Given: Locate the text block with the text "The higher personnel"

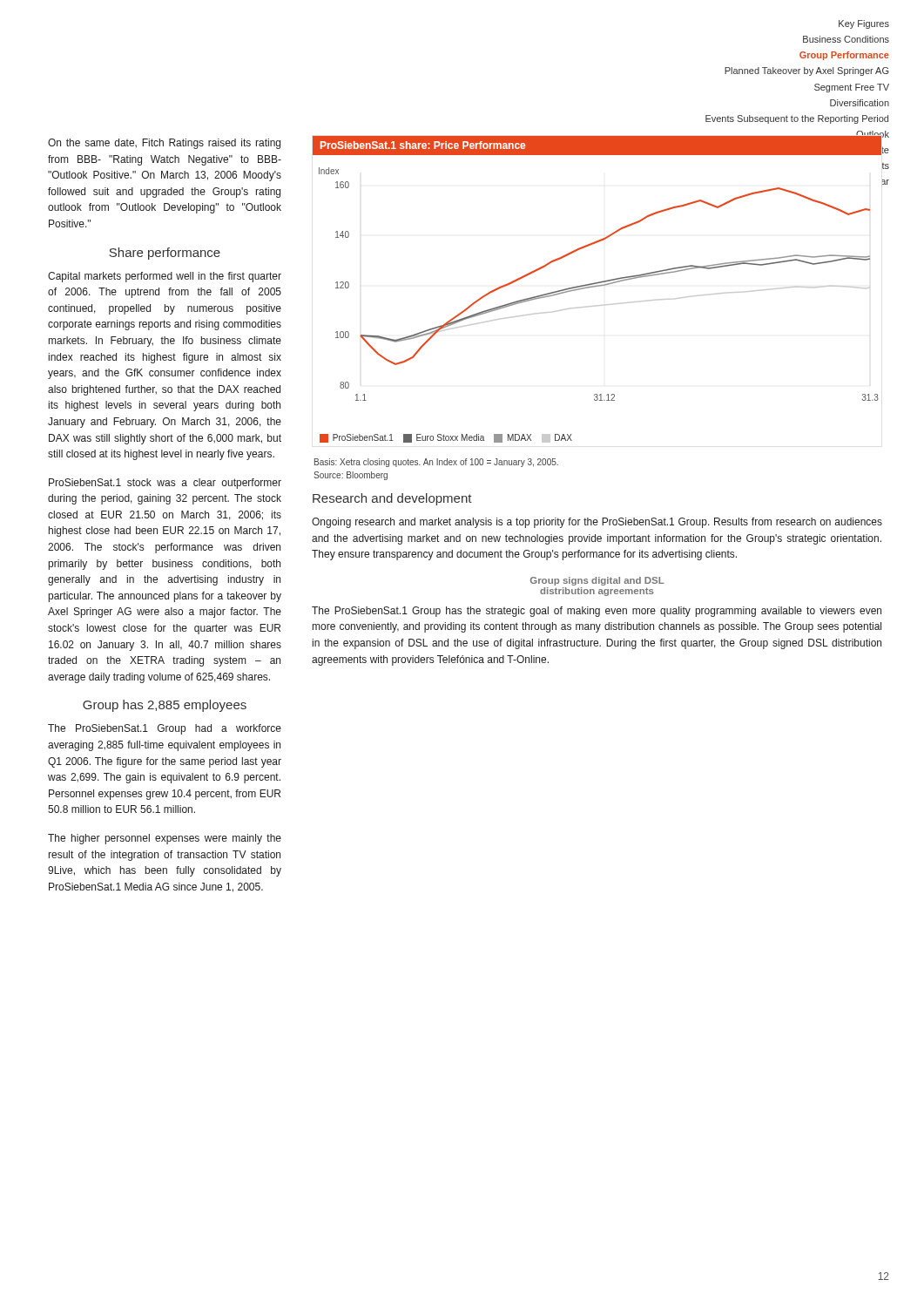Looking at the screenshot, I should pos(165,862).
